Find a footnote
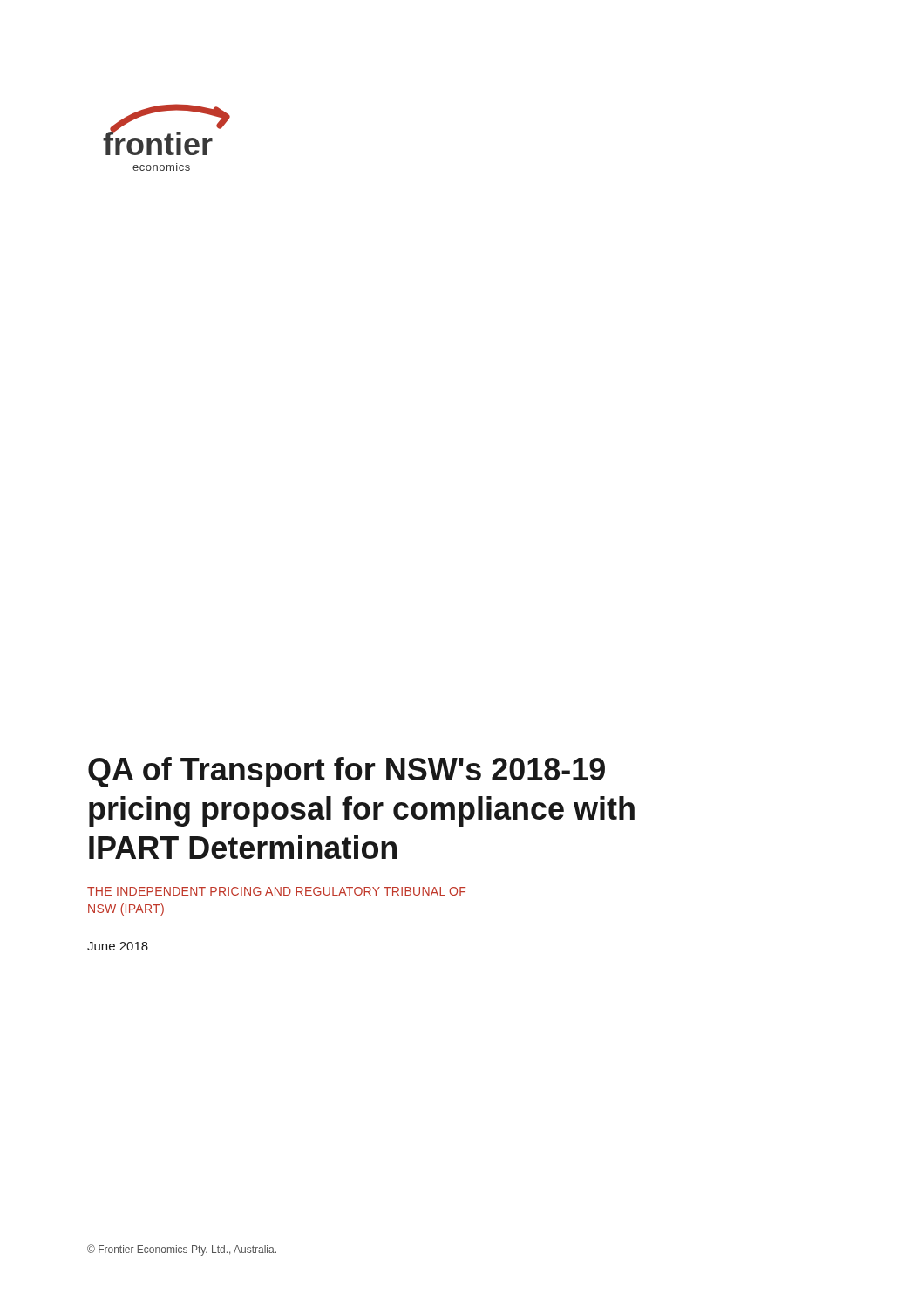 tap(182, 1250)
